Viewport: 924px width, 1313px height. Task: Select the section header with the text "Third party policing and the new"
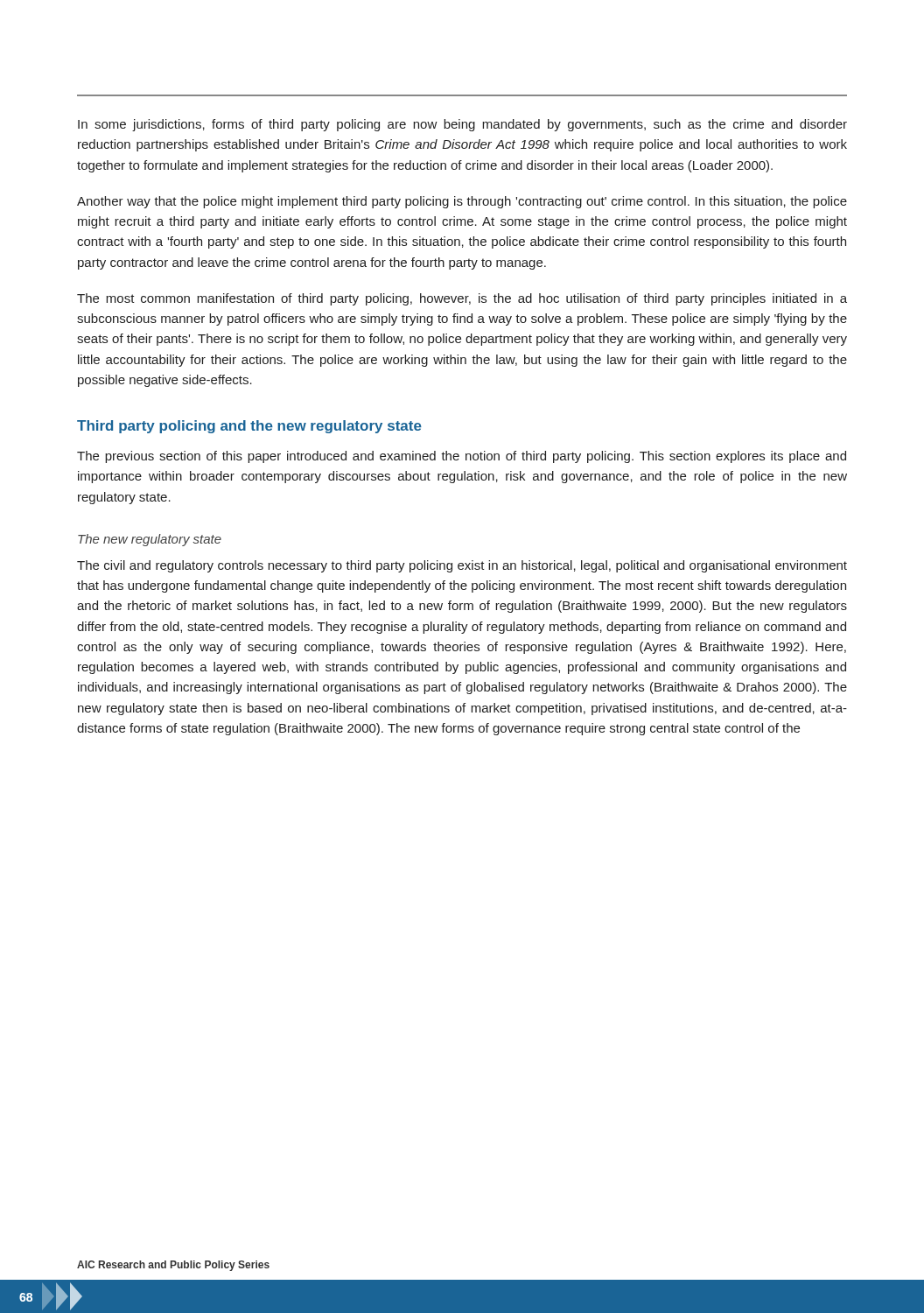click(x=249, y=426)
